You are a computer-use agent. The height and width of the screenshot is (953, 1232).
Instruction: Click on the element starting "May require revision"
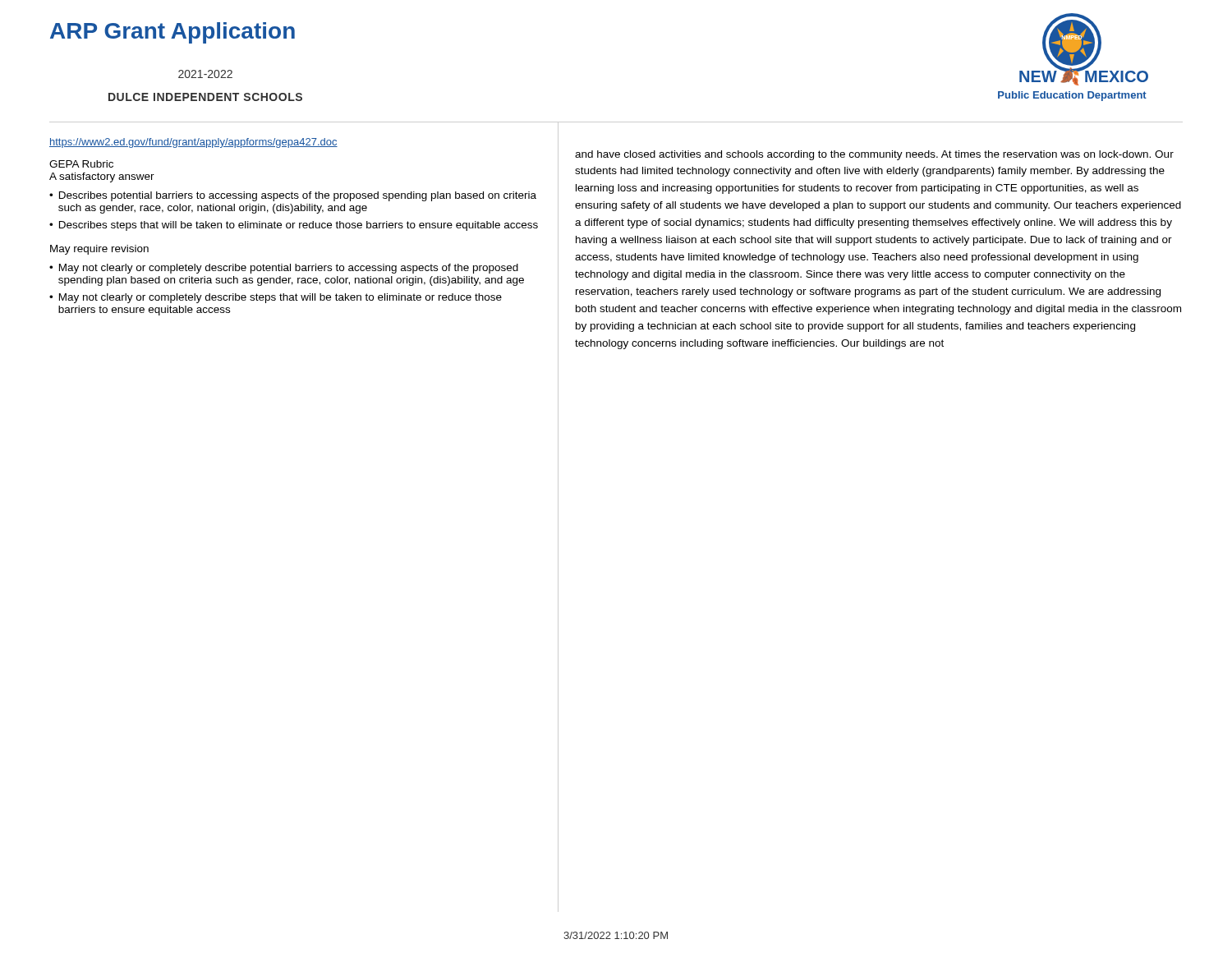pos(99,248)
